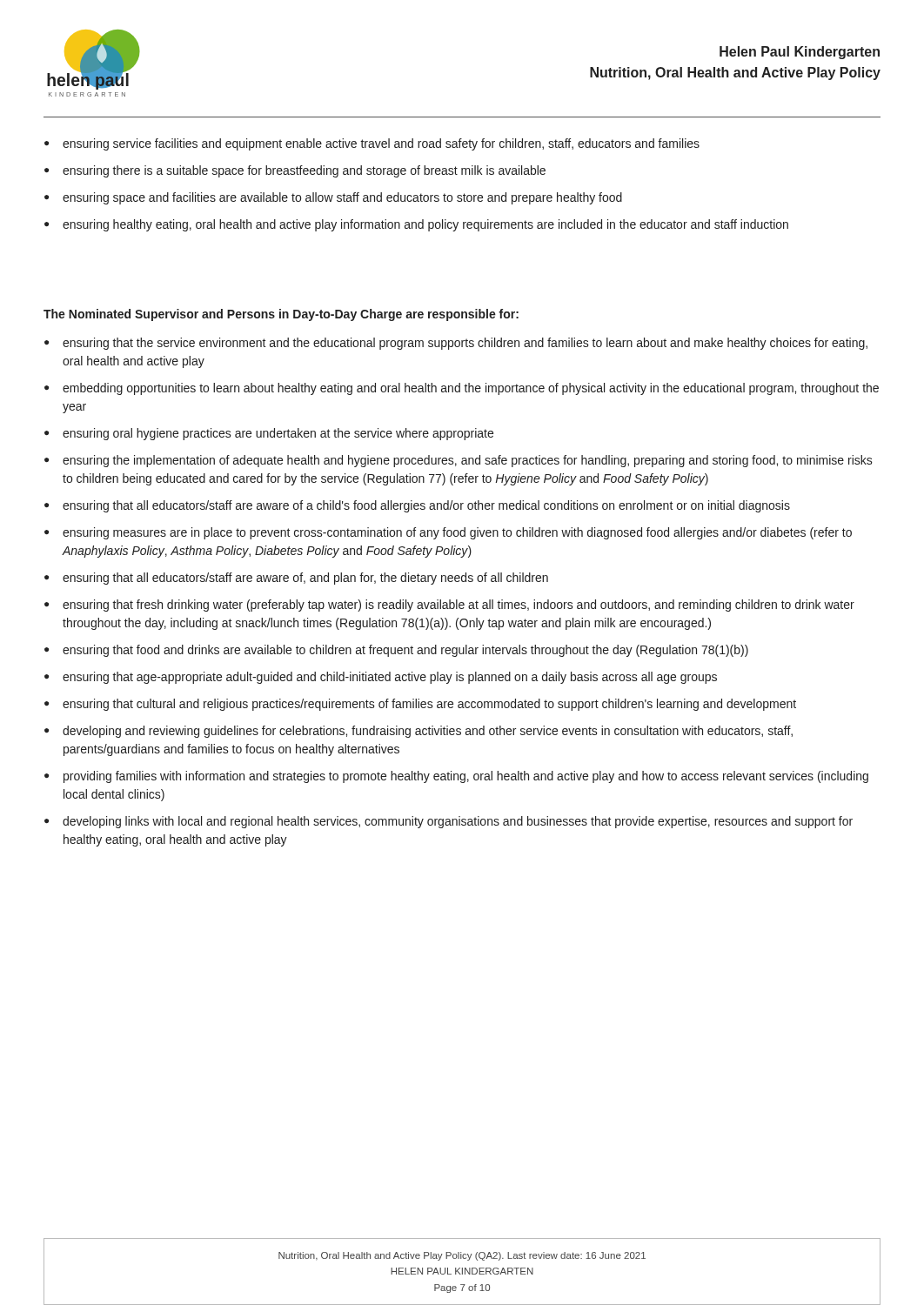Screen dimensions: 1305x924
Task: Locate the block of text that opens with "ensuring there is a suitable space for breastfeeding"
Action: pos(304,170)
